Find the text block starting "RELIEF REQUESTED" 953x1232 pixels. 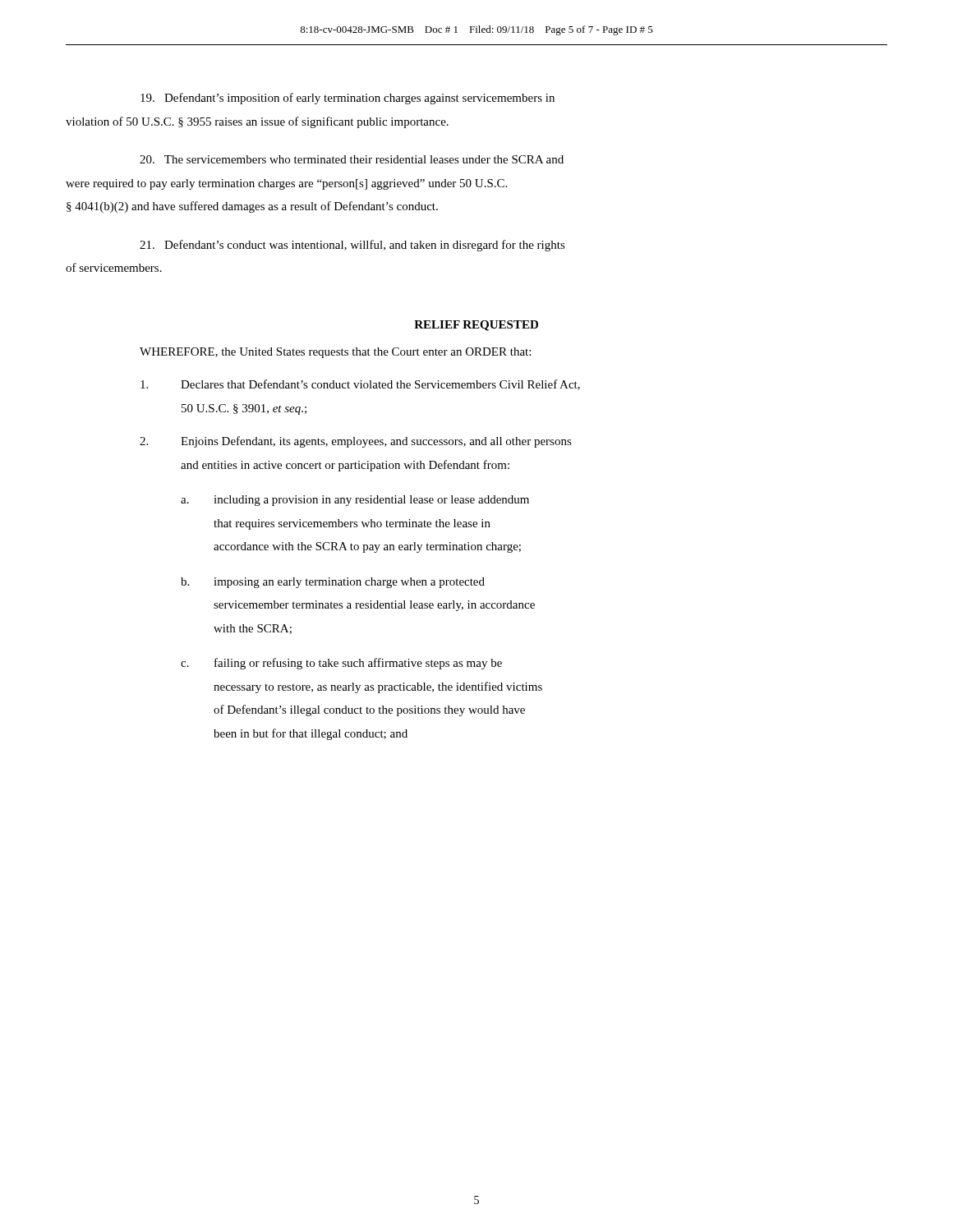pos(476,324)
